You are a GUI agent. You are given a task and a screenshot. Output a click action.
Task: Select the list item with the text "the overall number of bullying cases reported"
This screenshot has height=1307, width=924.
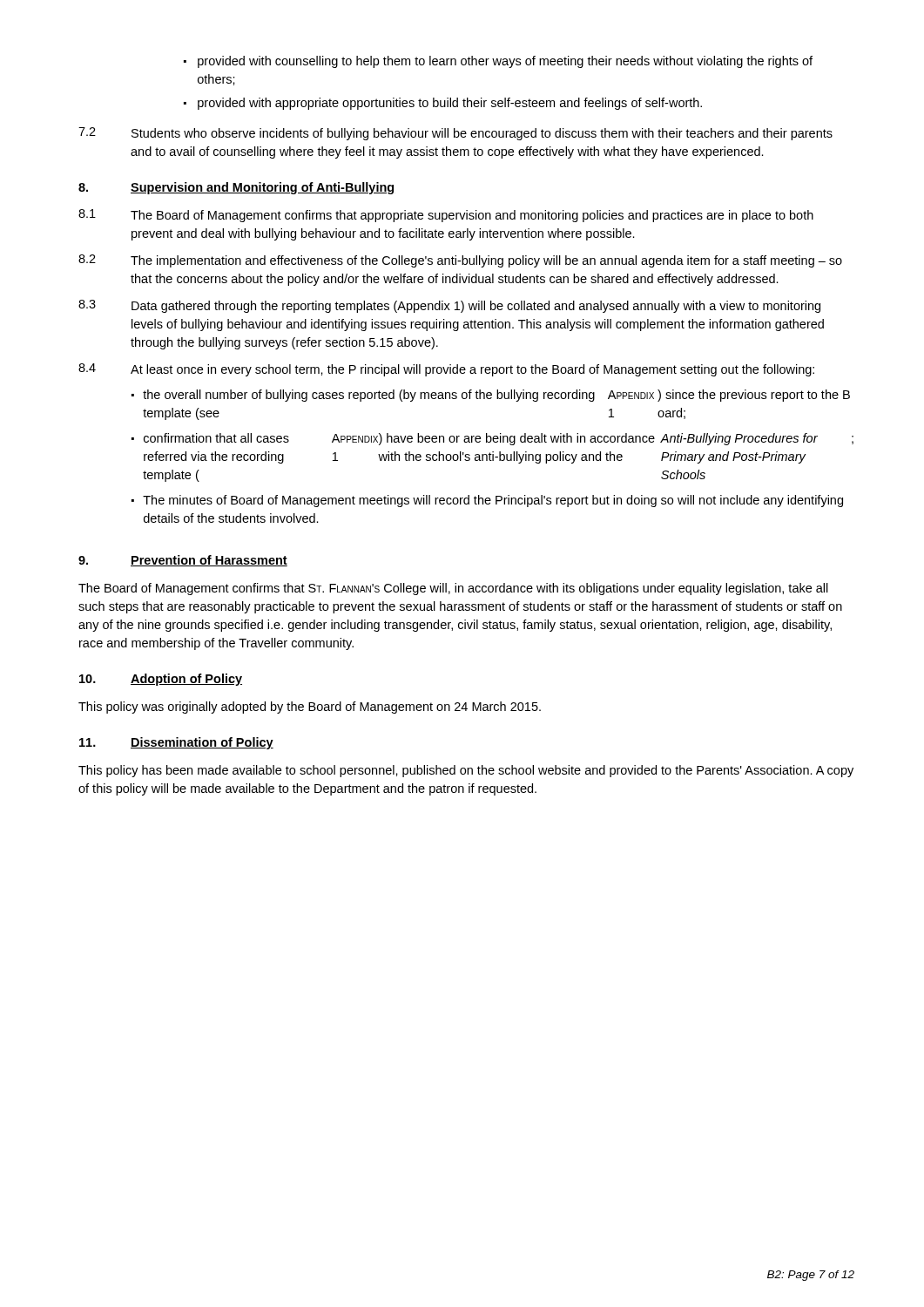497,405
